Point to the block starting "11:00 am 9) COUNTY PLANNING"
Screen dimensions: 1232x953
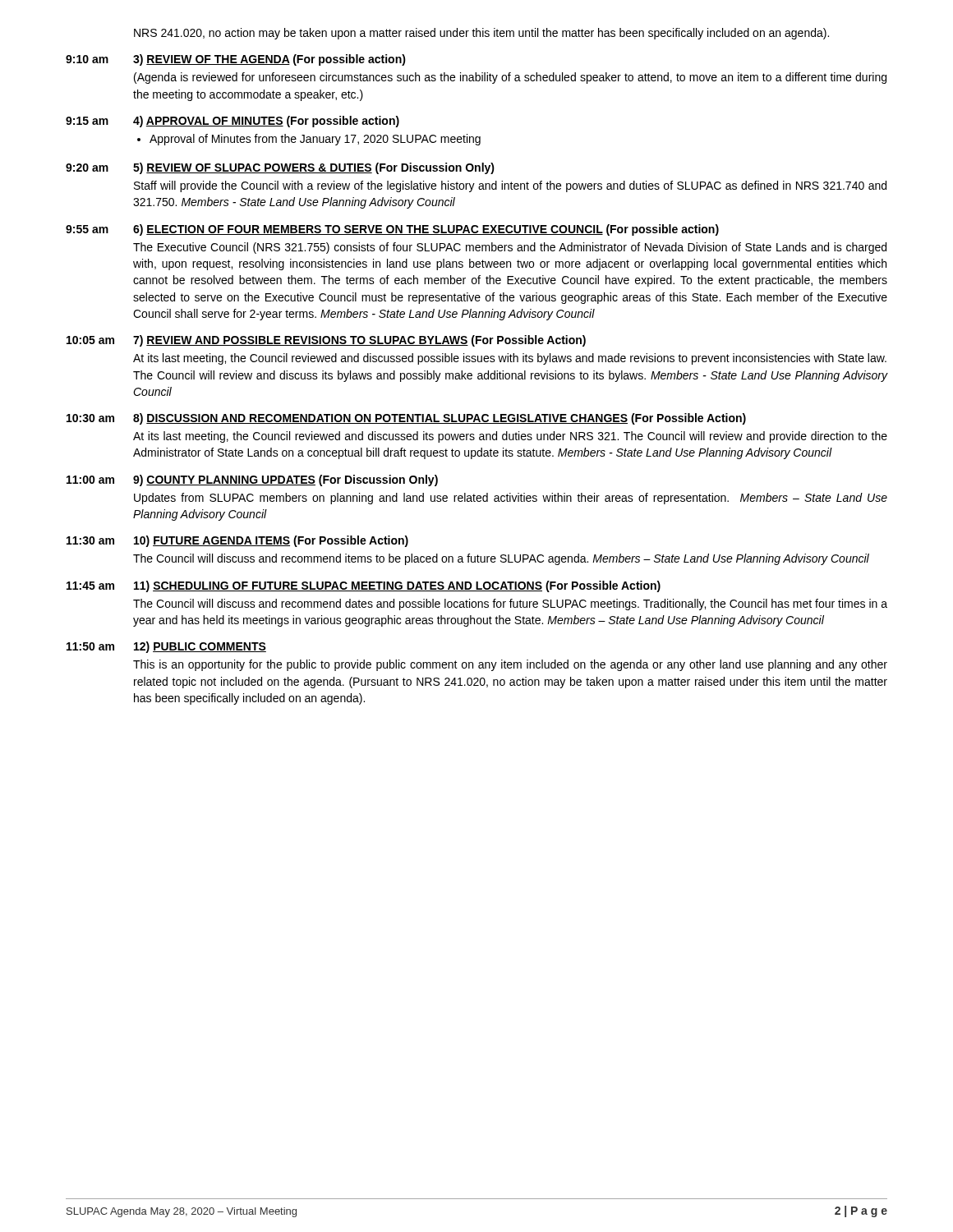click(476, 498)
